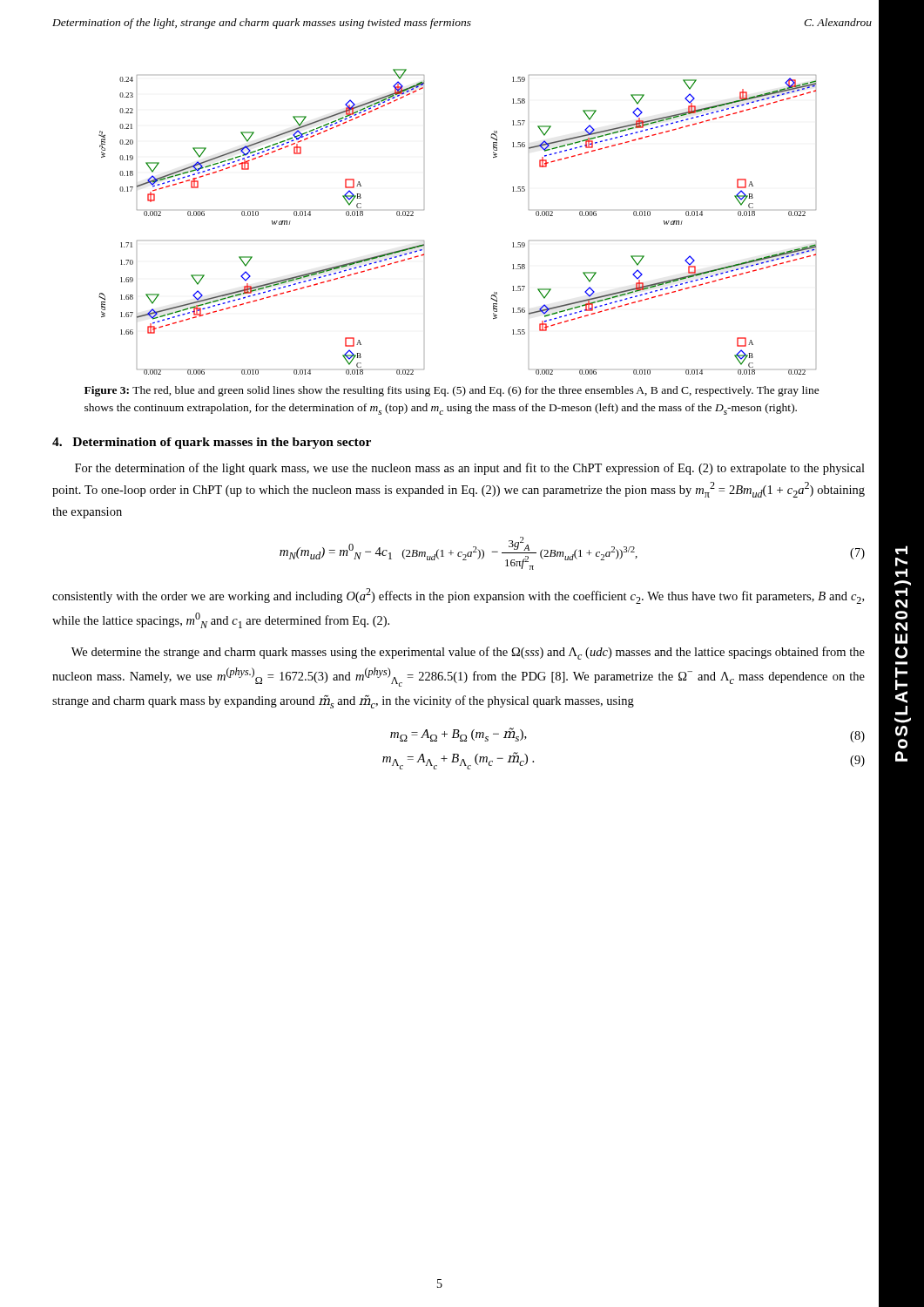The width and height of the screenshot is (924, 1307).
Task: Find the formula on this page that starts "mΛc = AΛc + BΛc"
Action: [x=462, y=760]
